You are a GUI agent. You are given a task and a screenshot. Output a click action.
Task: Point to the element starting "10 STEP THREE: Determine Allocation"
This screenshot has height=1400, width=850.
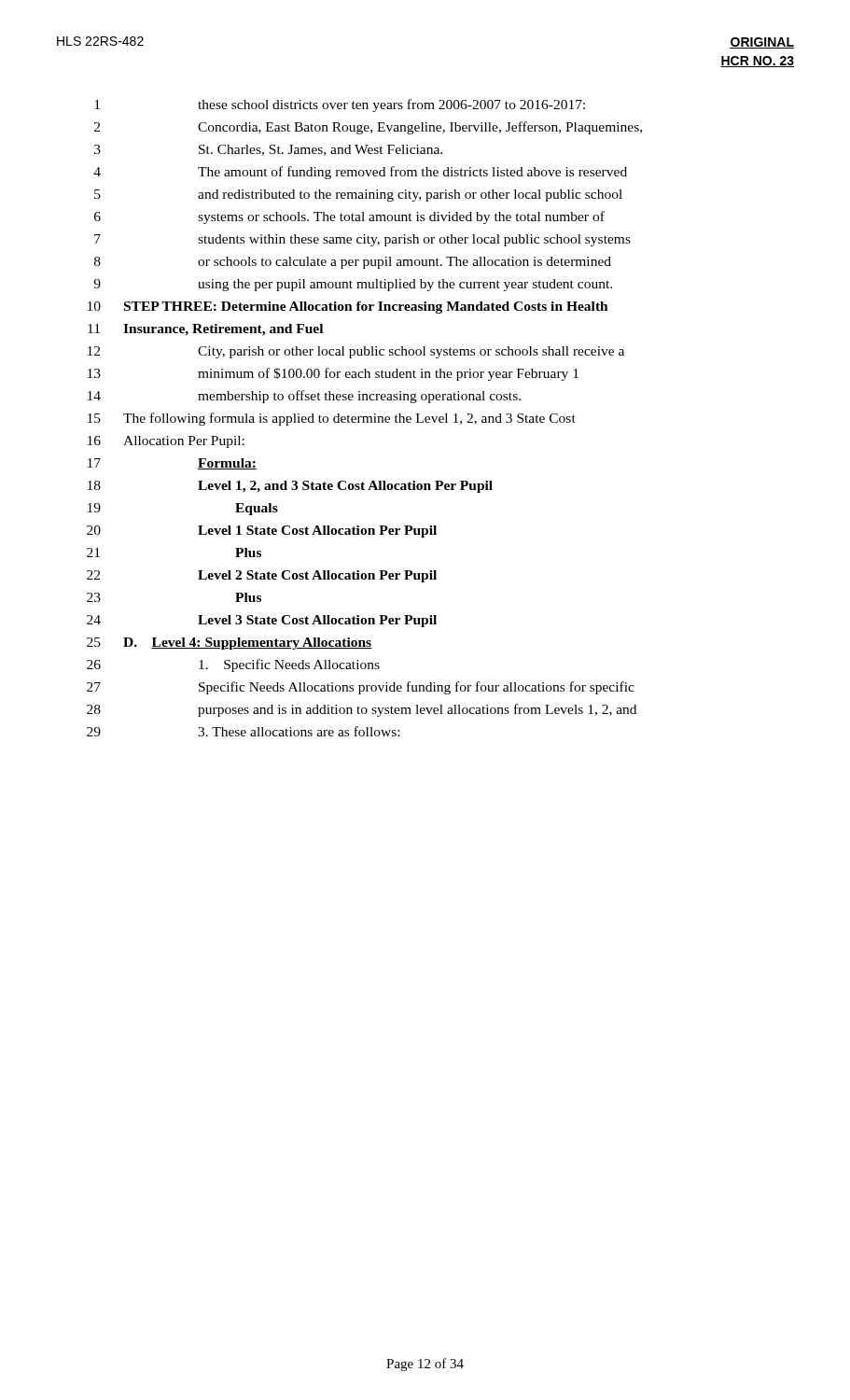(425, 306)
